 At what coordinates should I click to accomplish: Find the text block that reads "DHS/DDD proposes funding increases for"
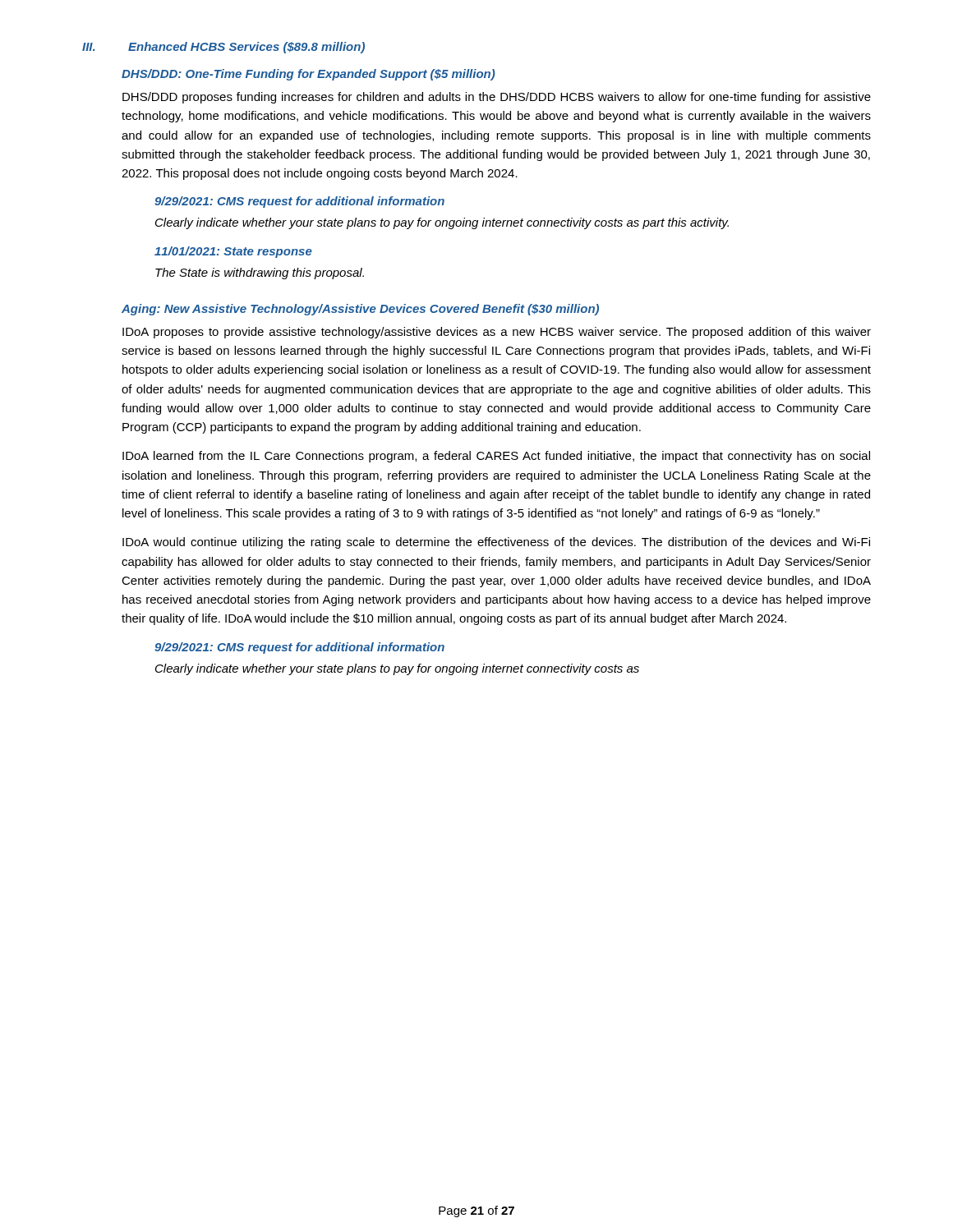point(496,135)
